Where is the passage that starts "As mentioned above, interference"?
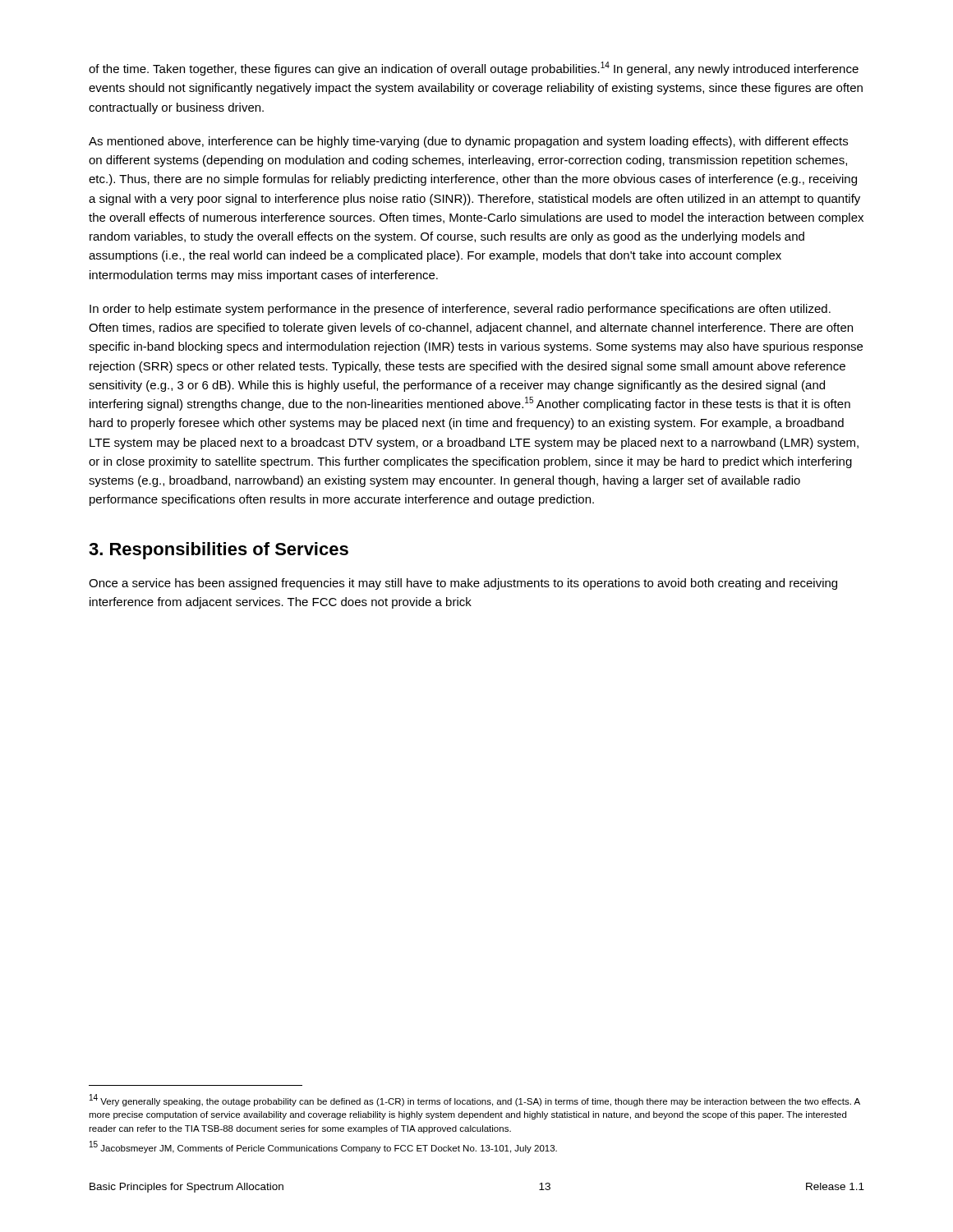Screen dimensions: 1232x953 [476, 207]
